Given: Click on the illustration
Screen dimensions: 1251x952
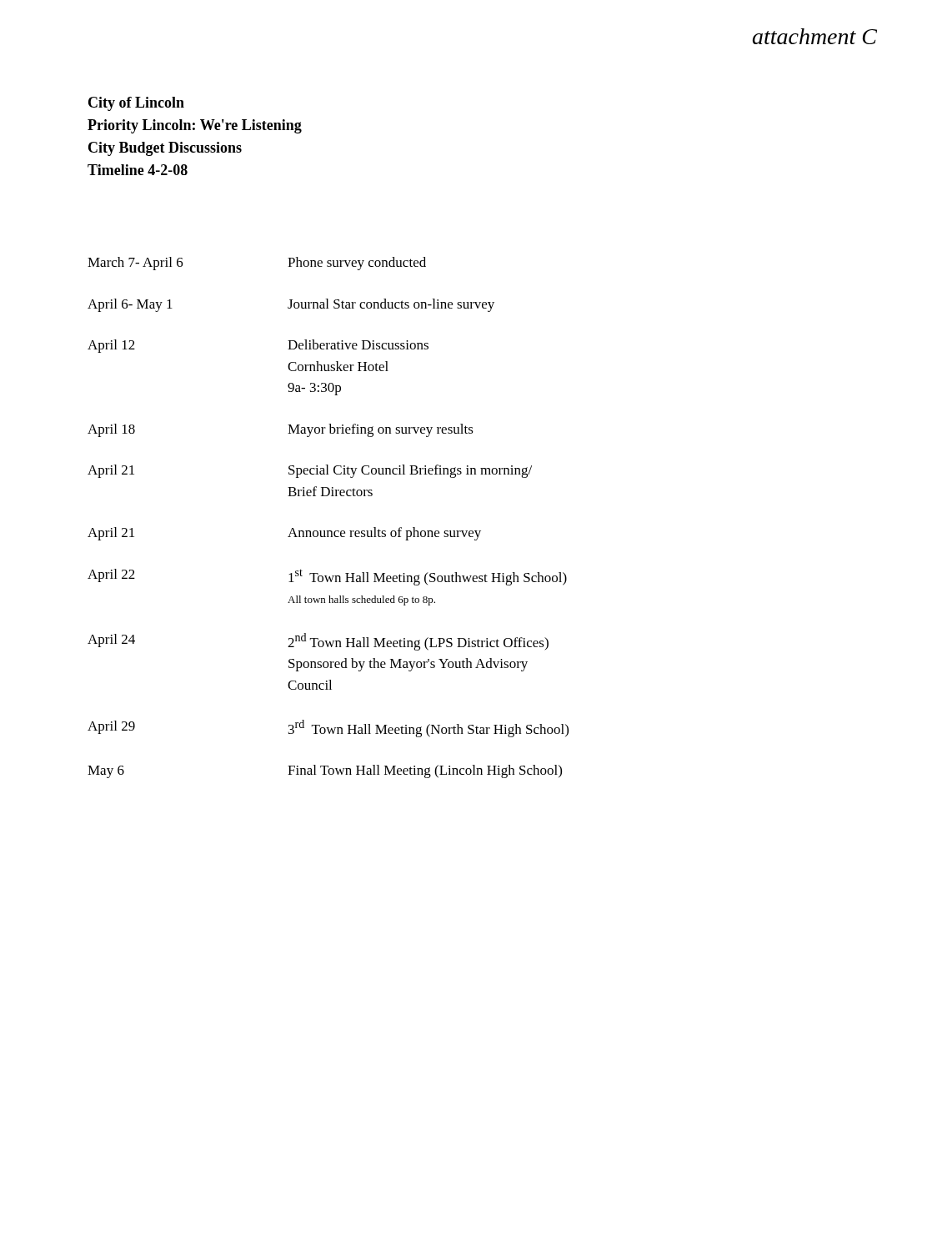Looking at the screenshot, I should (814, 37).
